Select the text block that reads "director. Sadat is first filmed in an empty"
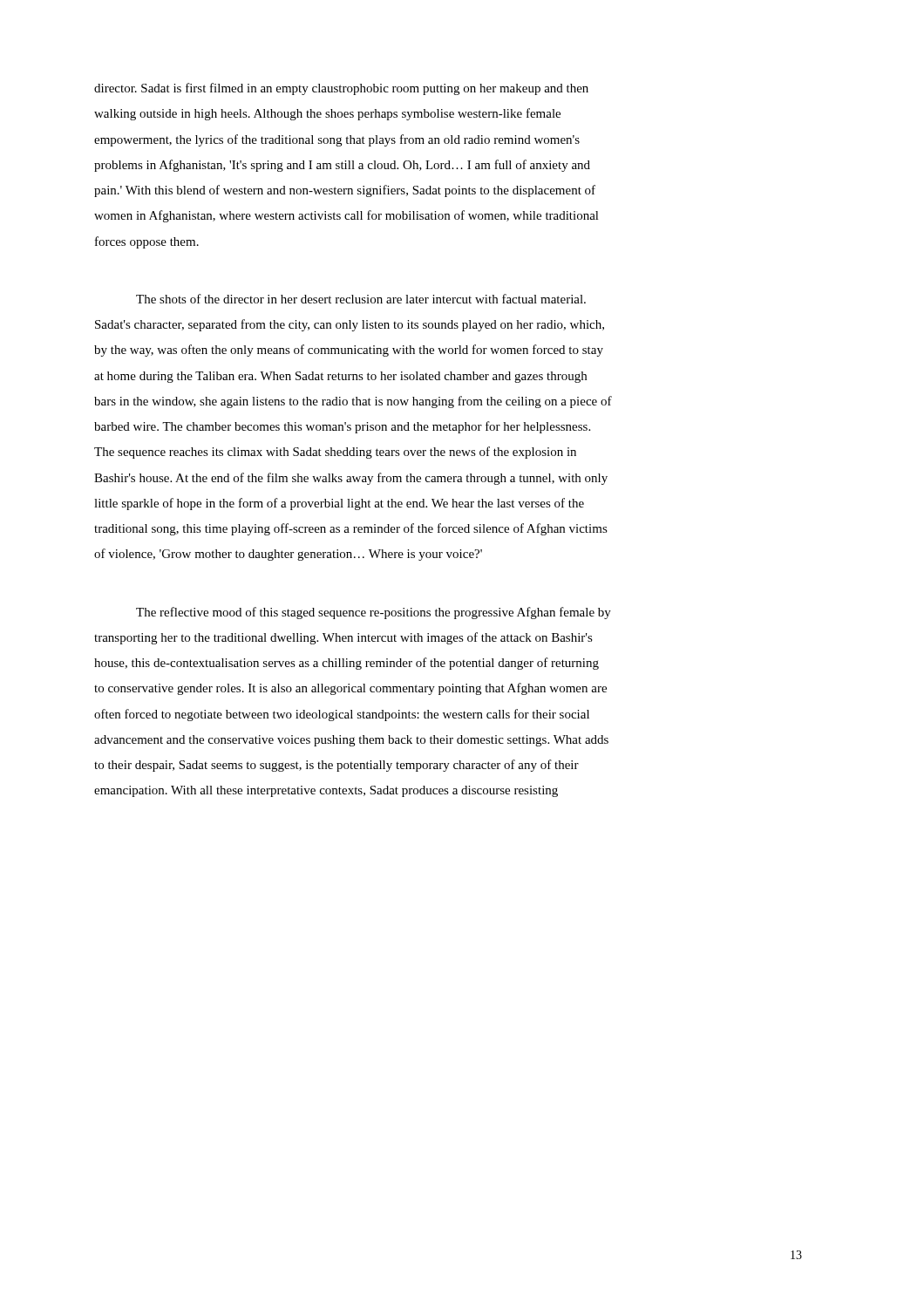 [448, 165]
